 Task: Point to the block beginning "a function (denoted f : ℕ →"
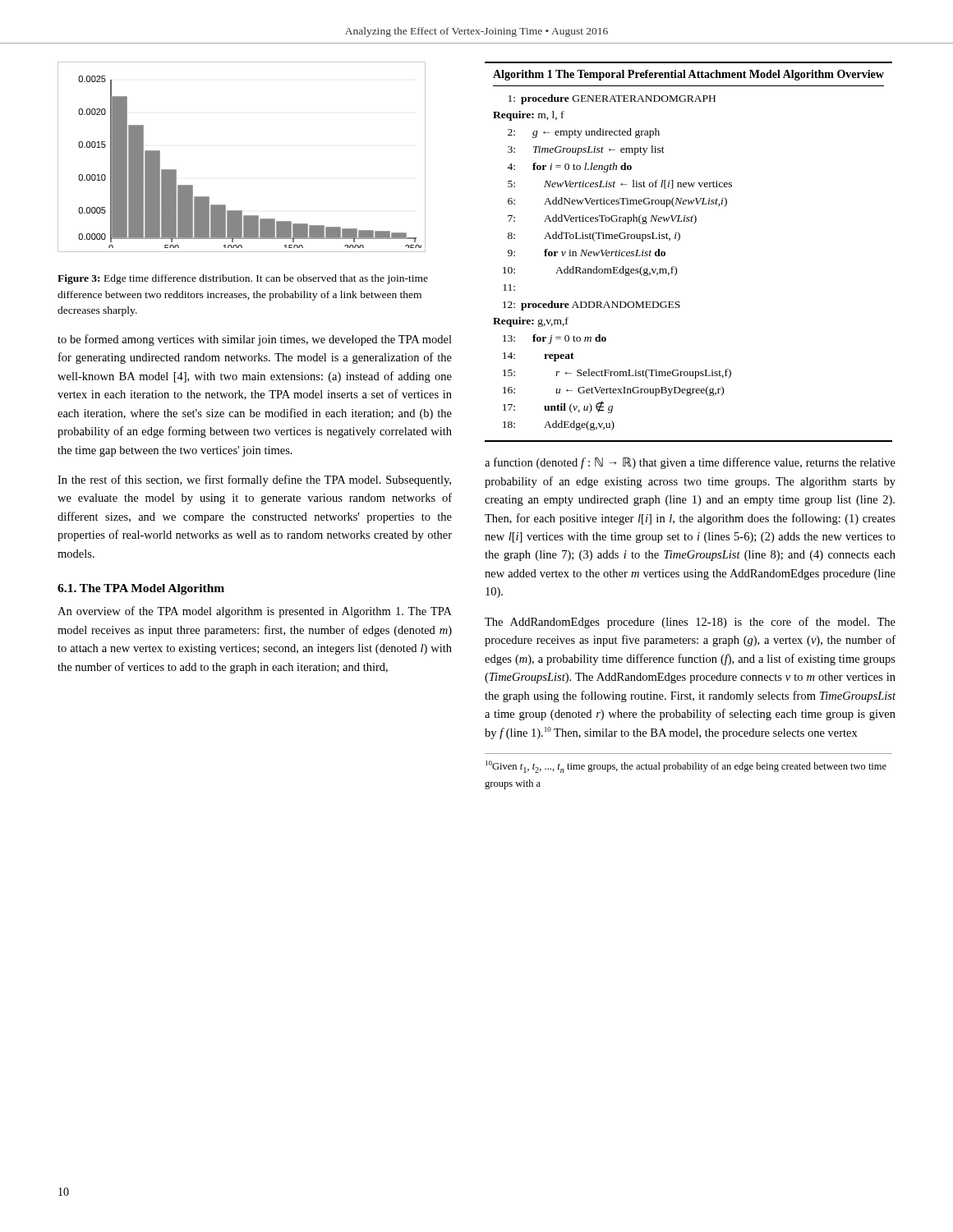pos(690,527)
